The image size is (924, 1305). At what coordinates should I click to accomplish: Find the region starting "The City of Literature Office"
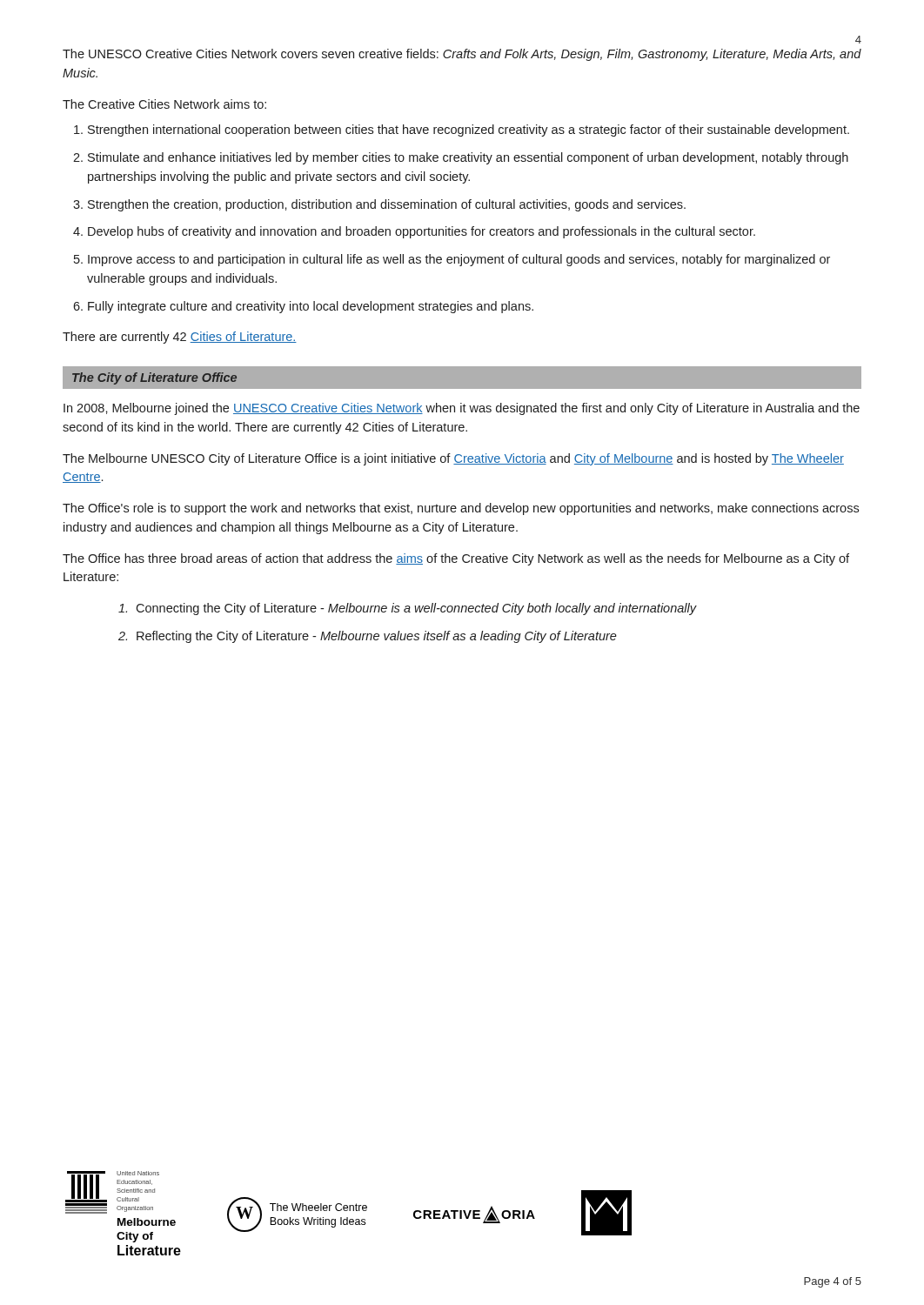[x=154, y=378]
